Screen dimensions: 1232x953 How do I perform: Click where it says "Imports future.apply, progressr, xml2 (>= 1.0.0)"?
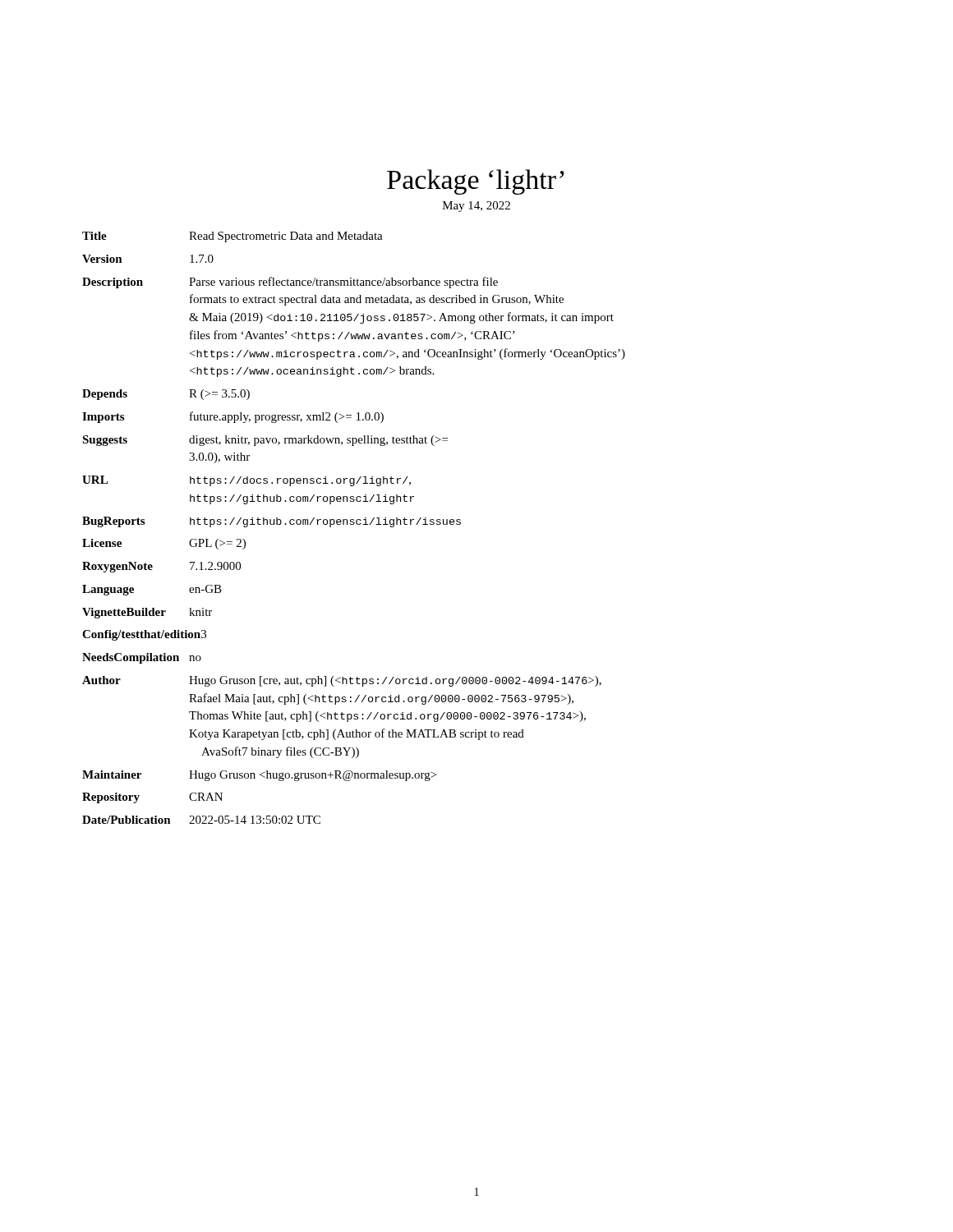point(233,417)
